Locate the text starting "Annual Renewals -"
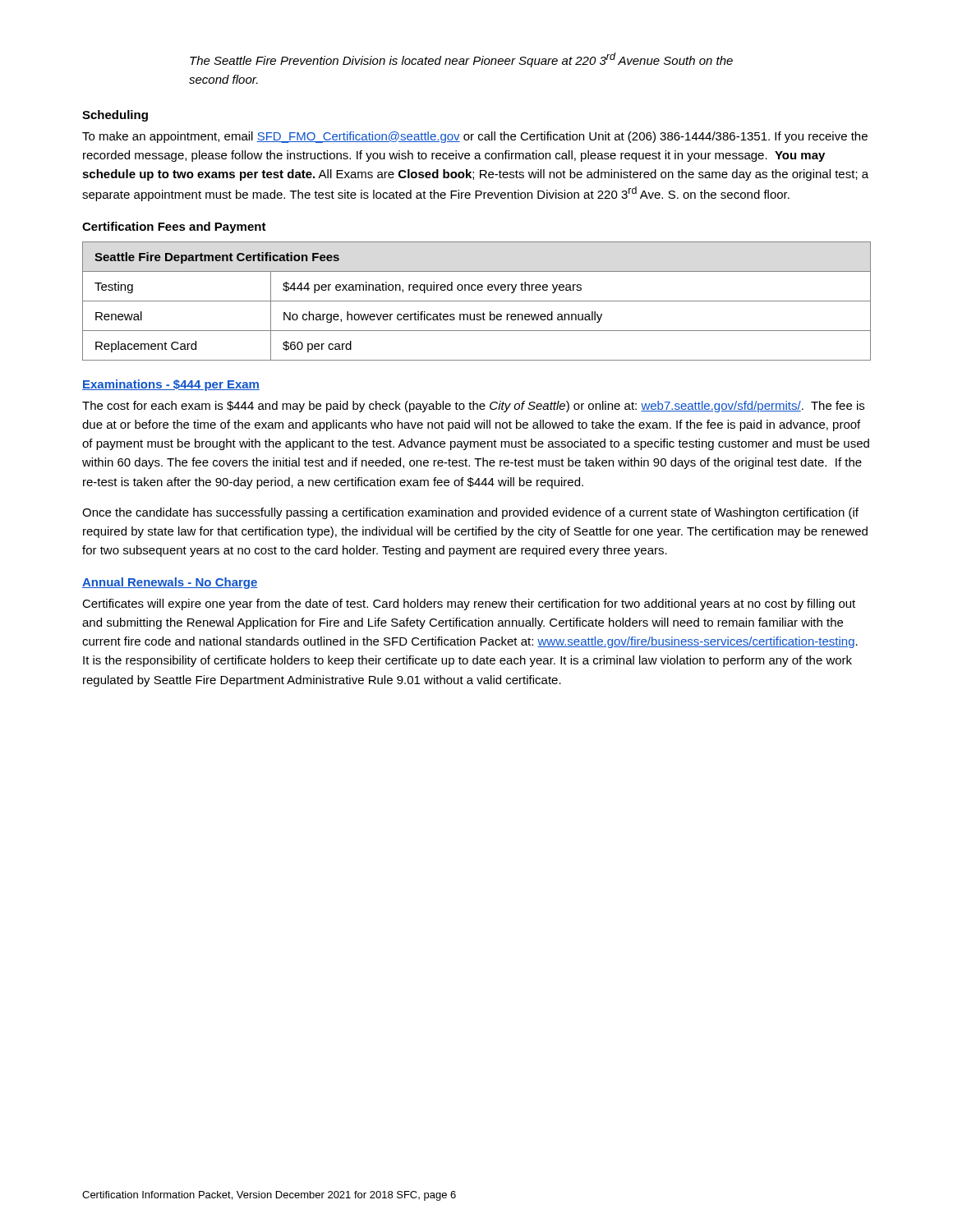This screenshot has height=1232, width=953. tap(170, 582)
